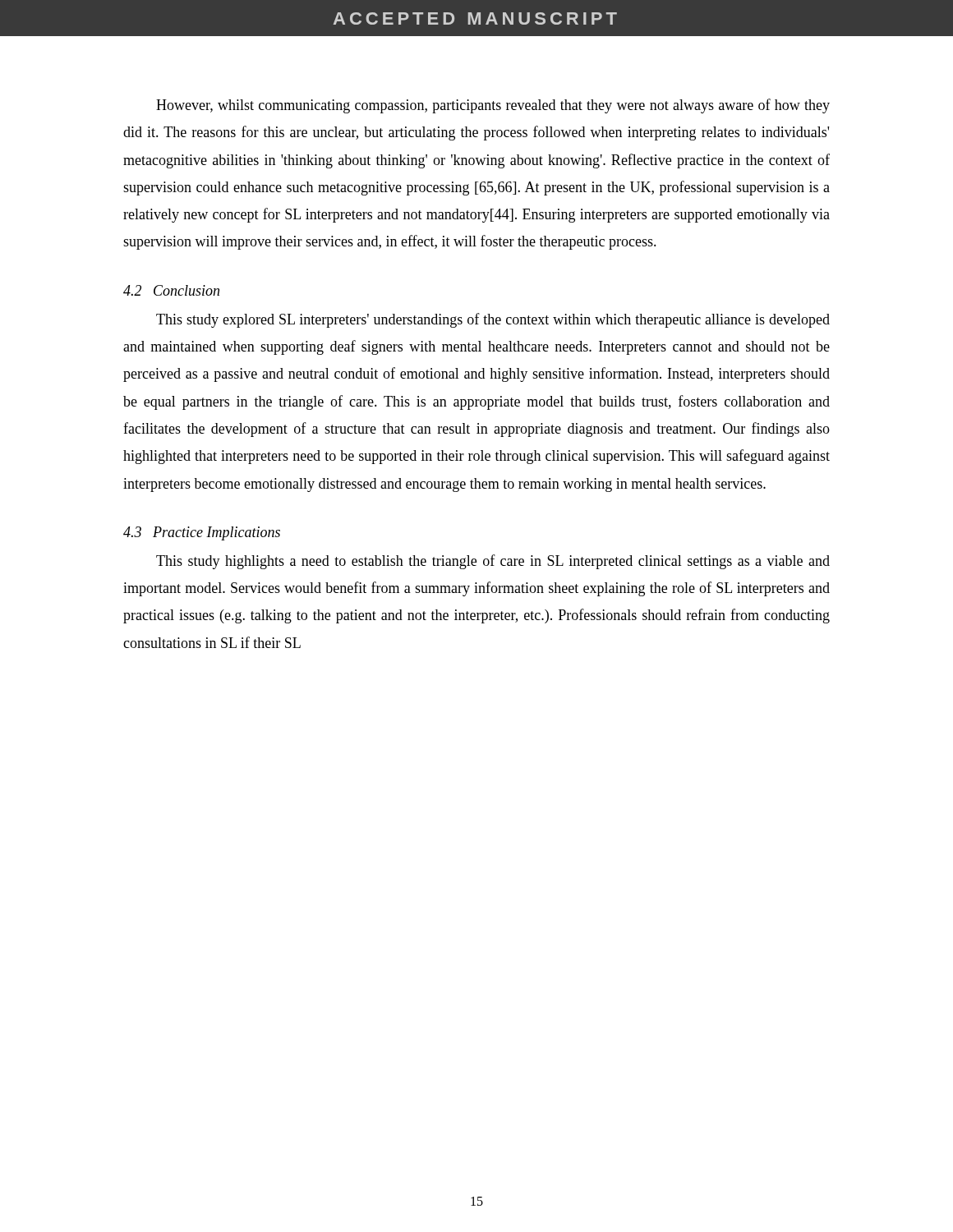This screenshot has width=953, height=1232.
Task: Point to the block beginning "However, whilst communicating"
Action: point(476,174)
